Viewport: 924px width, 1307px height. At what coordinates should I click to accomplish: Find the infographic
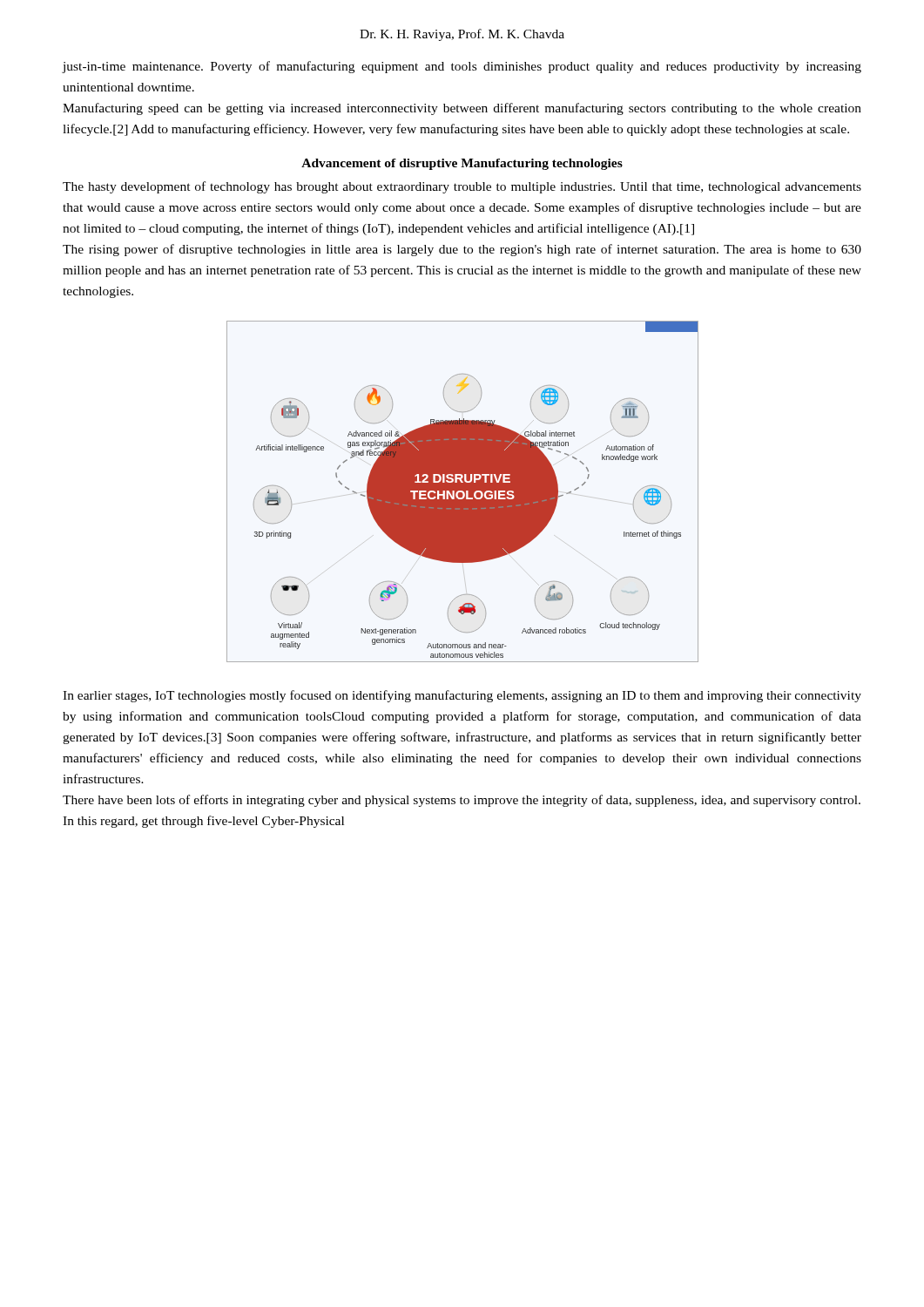(462, 493)
